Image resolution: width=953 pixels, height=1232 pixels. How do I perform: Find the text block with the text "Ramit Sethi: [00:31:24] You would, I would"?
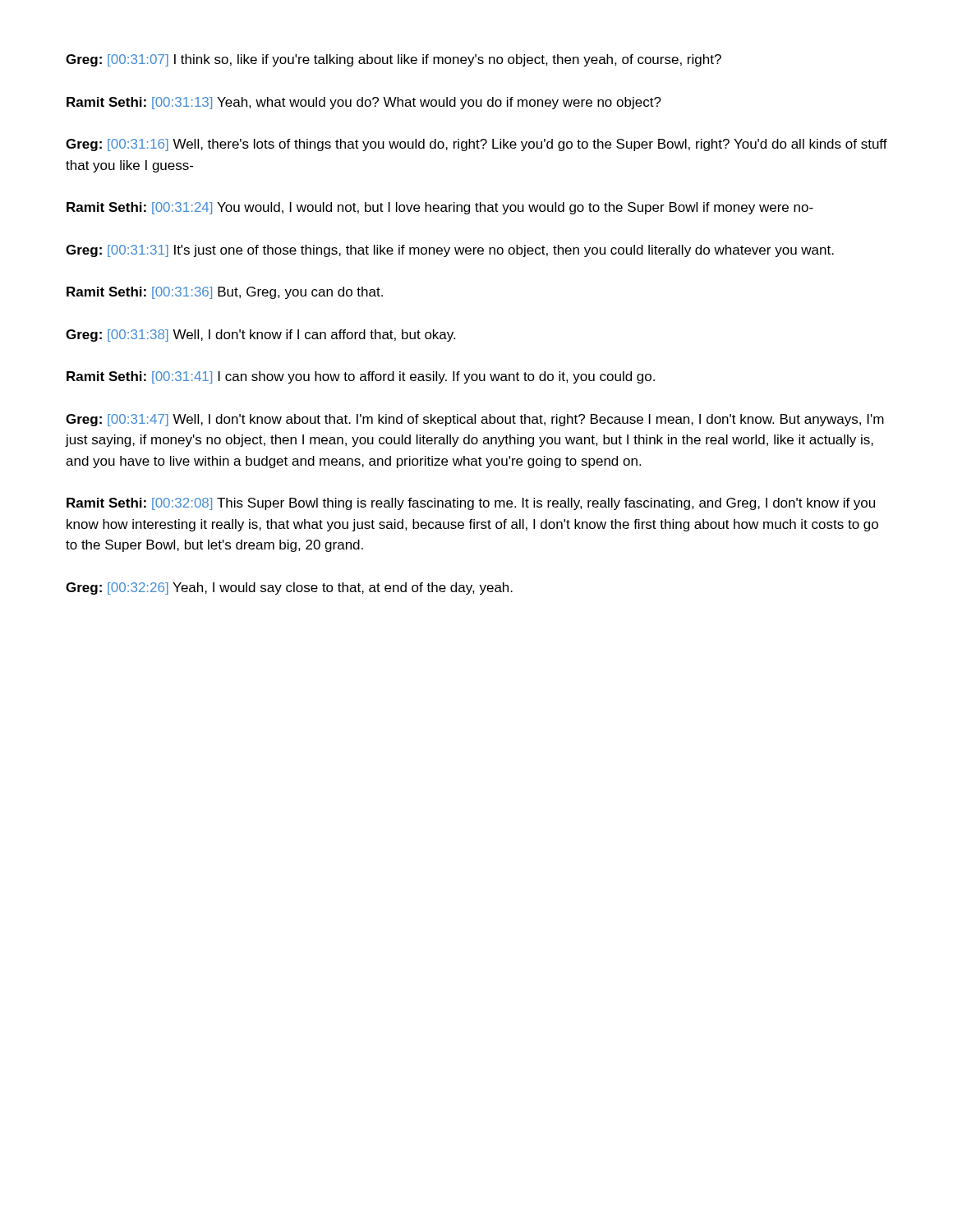[x=440, y=207]
